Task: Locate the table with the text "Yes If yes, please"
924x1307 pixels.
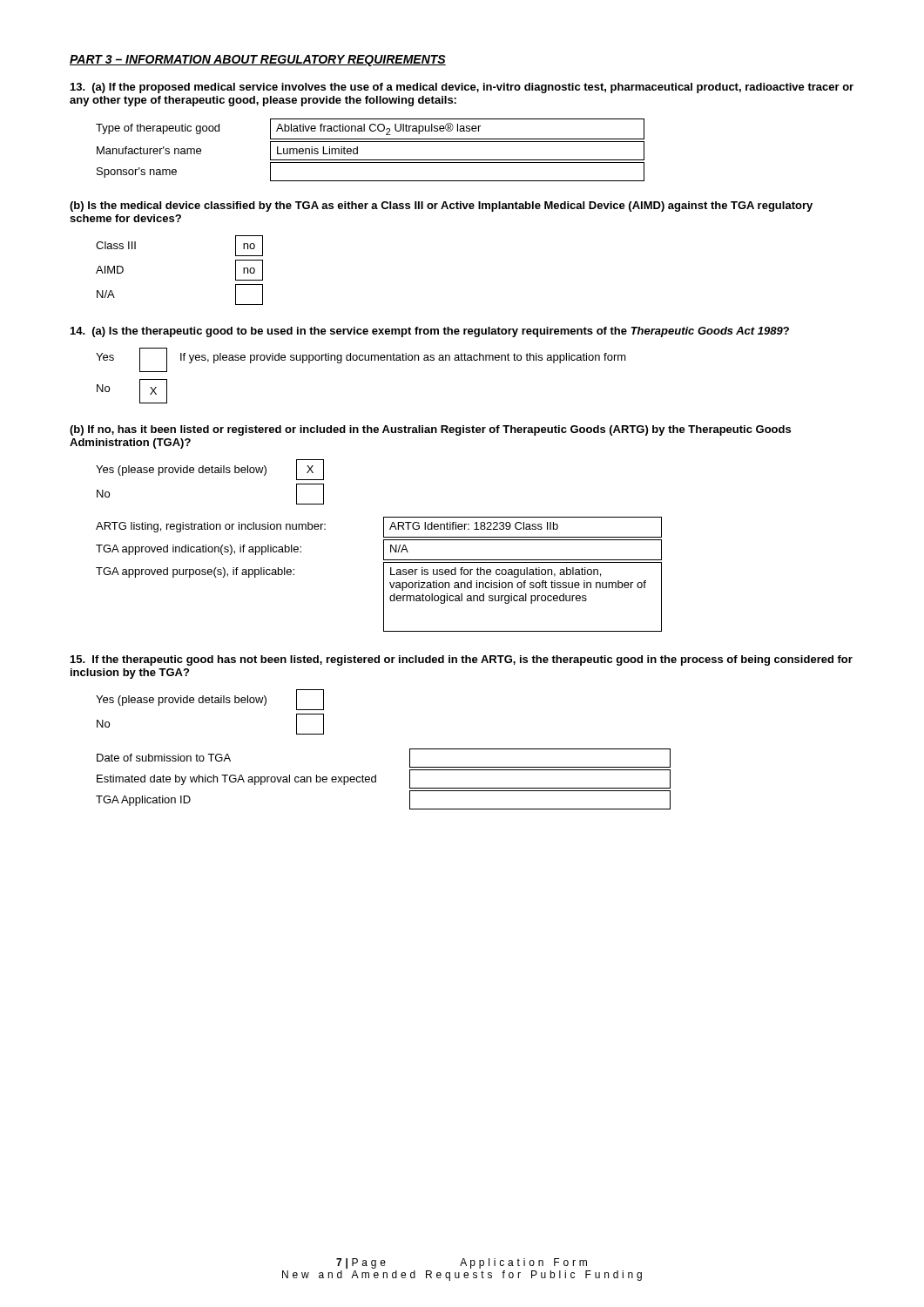Action: pyautogui.click(x=475, y=375)
